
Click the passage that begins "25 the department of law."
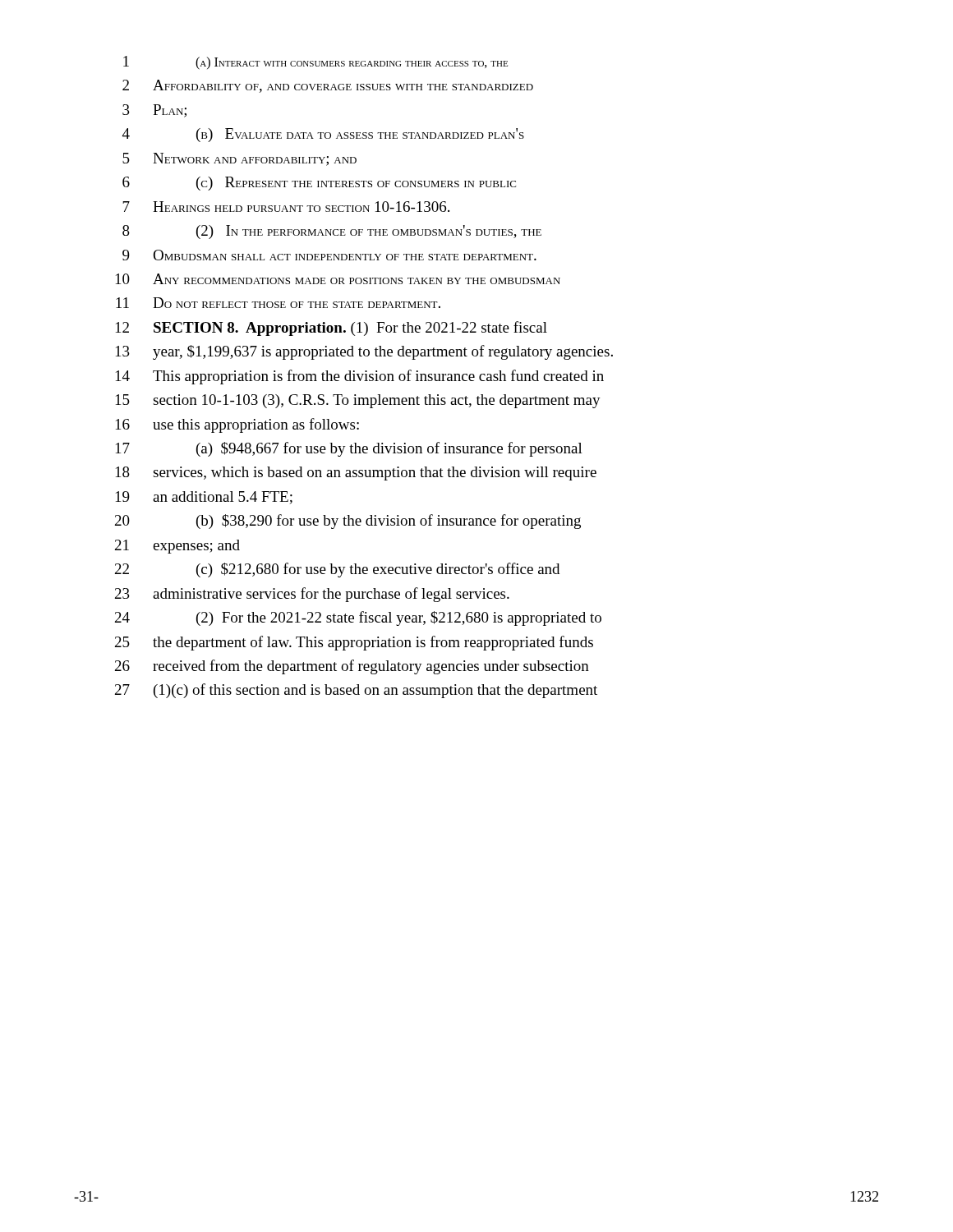tap(485, 642)
